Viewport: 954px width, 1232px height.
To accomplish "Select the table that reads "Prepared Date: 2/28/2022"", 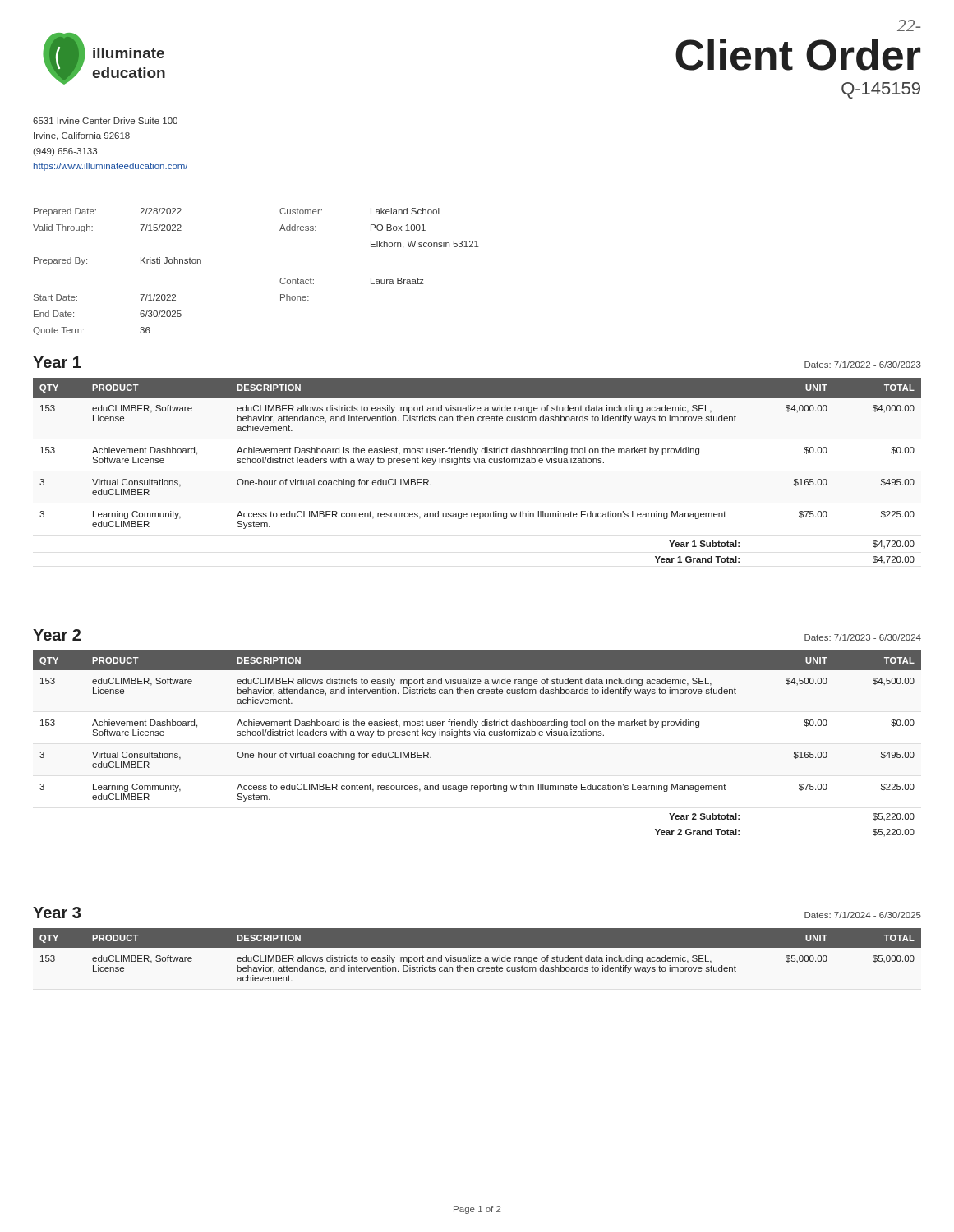I will [x=477, y=271].
